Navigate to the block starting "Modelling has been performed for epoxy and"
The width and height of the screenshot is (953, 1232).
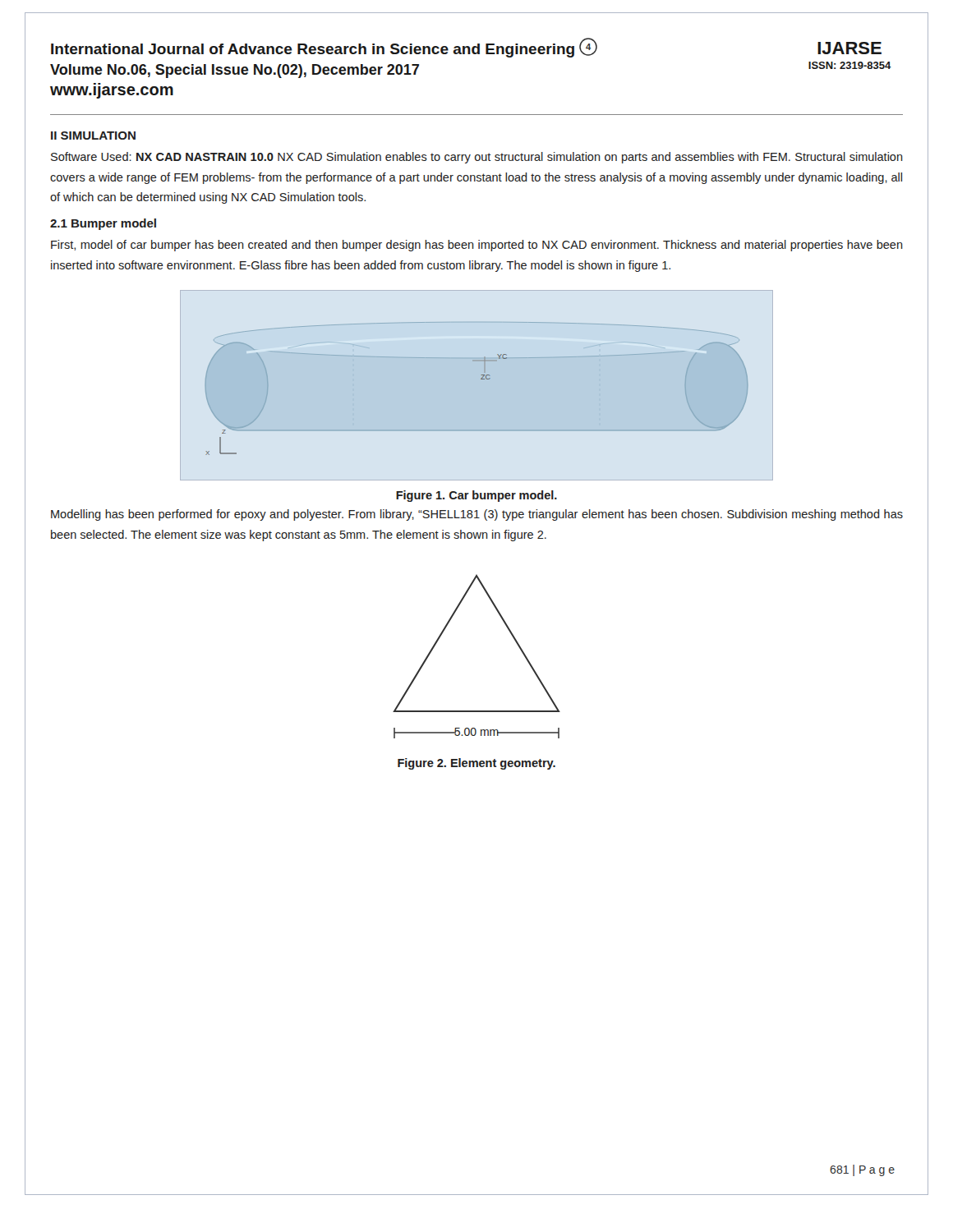[476, 524]
